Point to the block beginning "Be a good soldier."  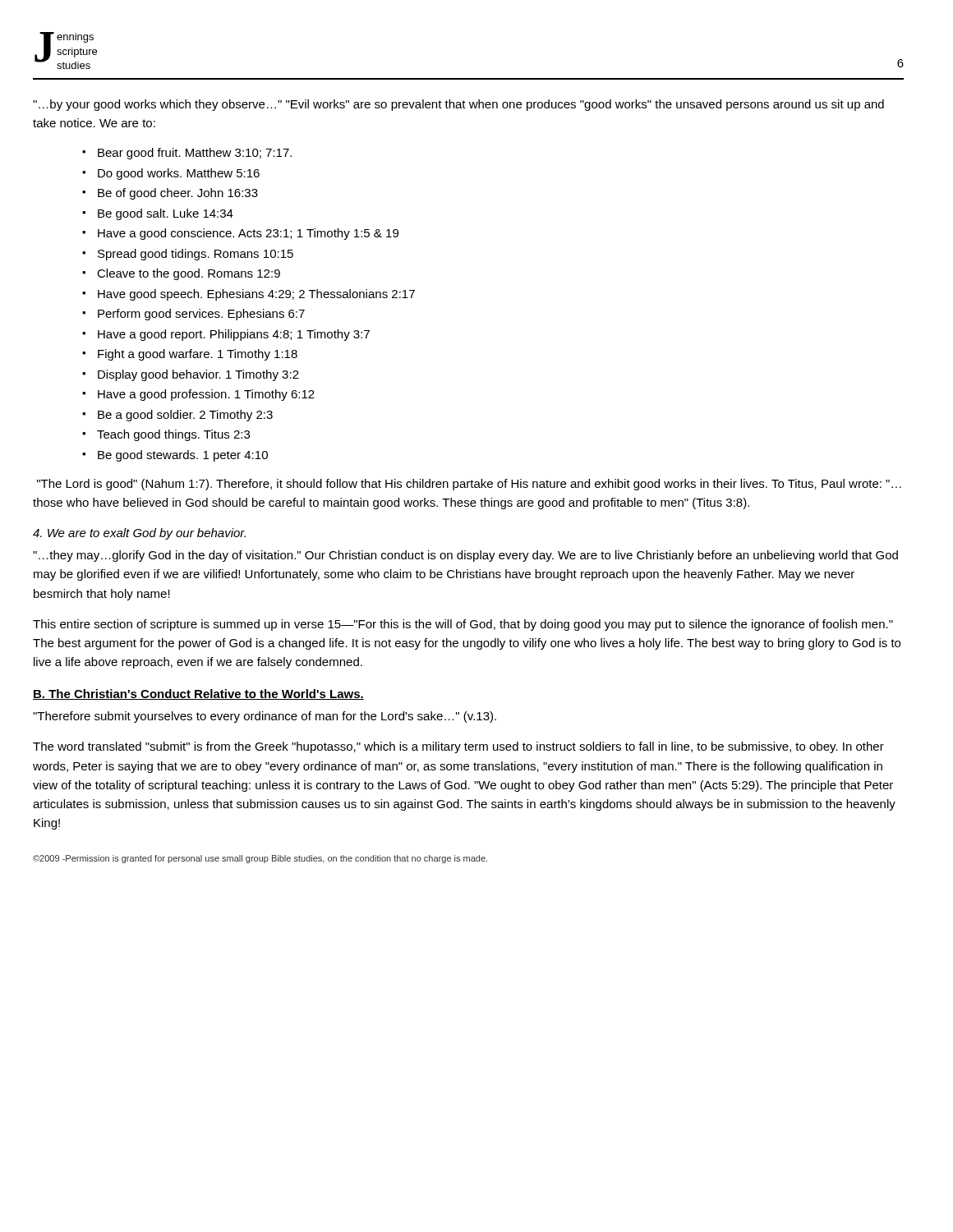point(185,414)
